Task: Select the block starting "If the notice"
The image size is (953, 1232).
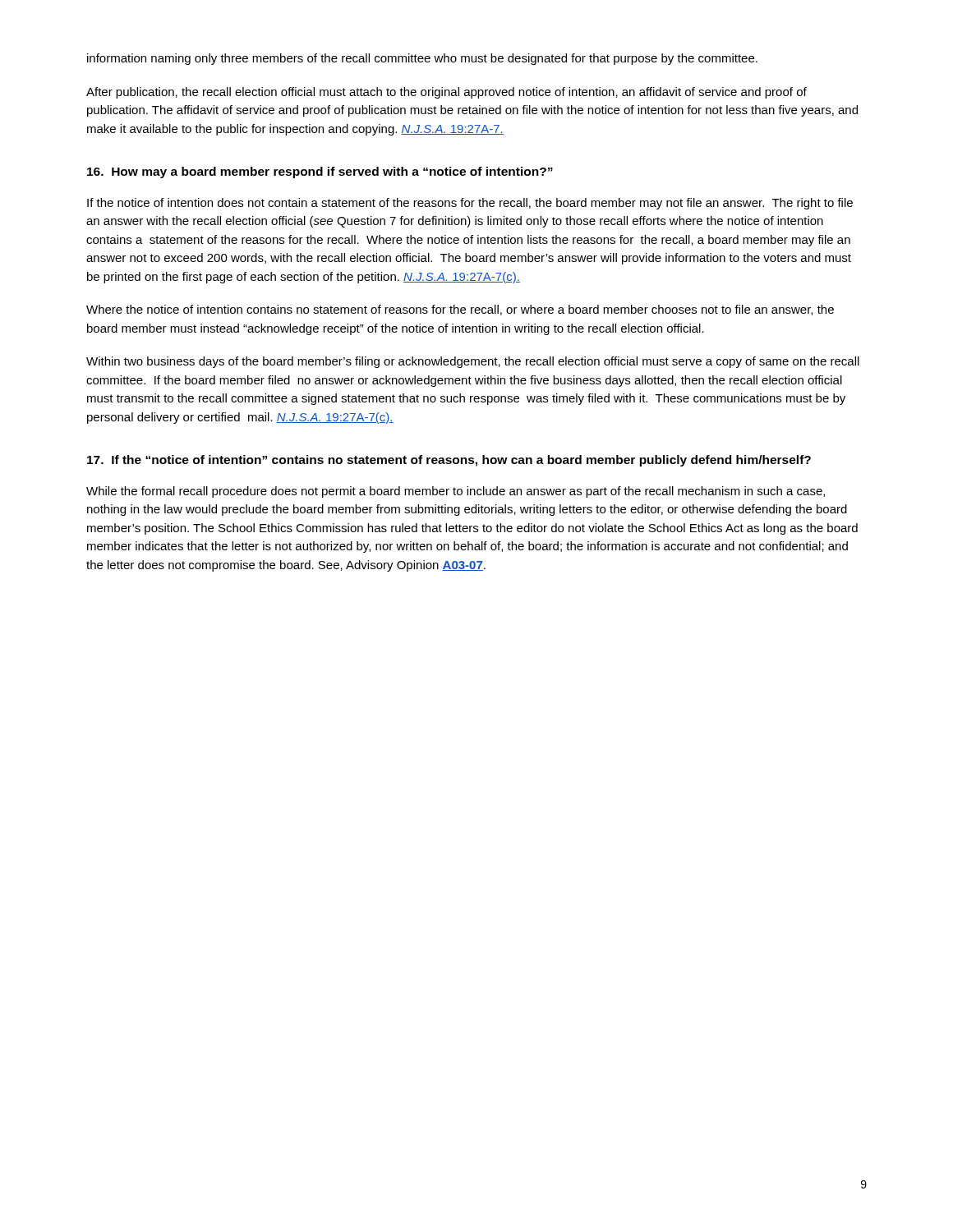Action: point(470,239)
